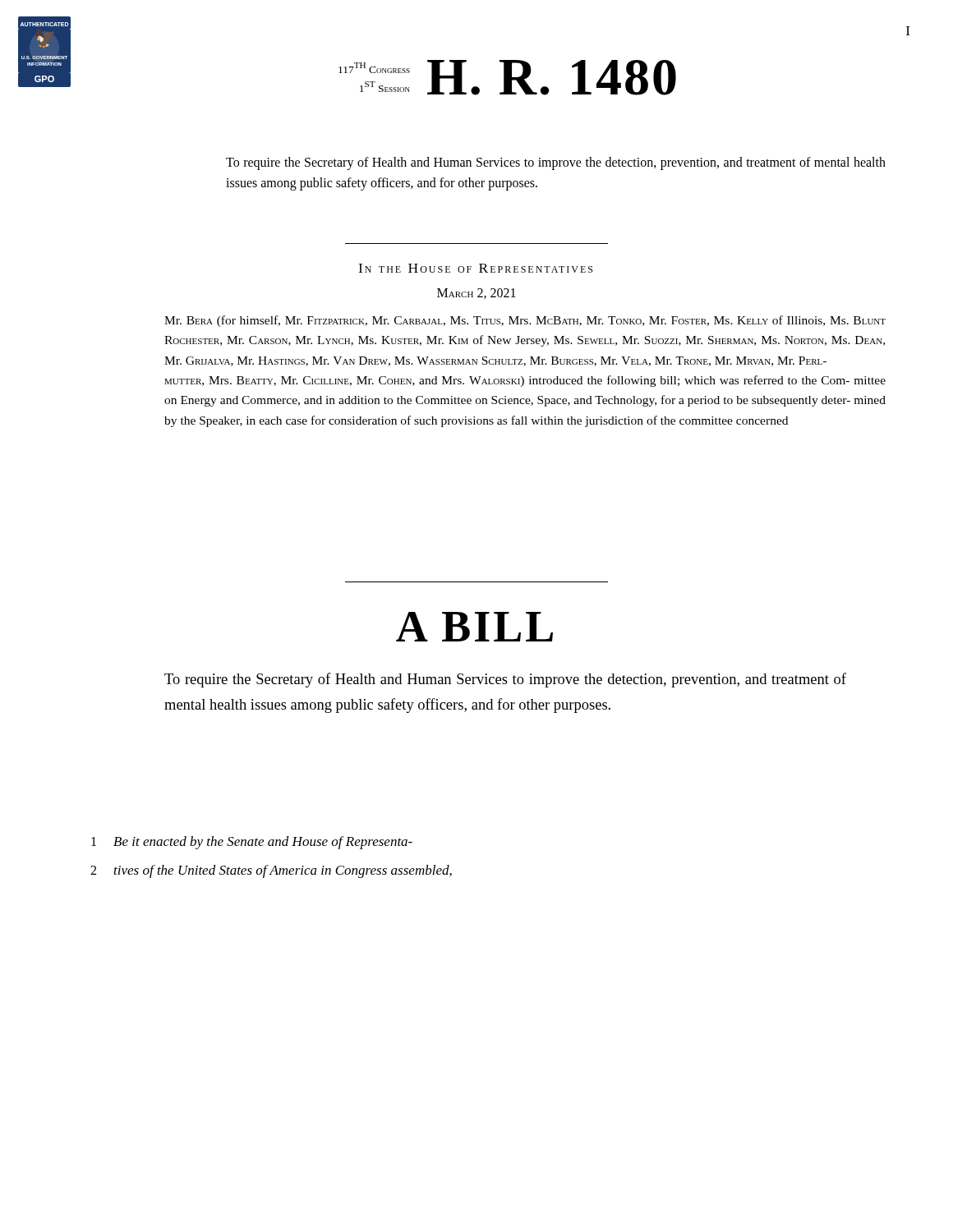Screen dimensions: 1232x953
Task: Find the element starting "1 Be it enacted by the Senate and"
Action: [x=239, y=842]
